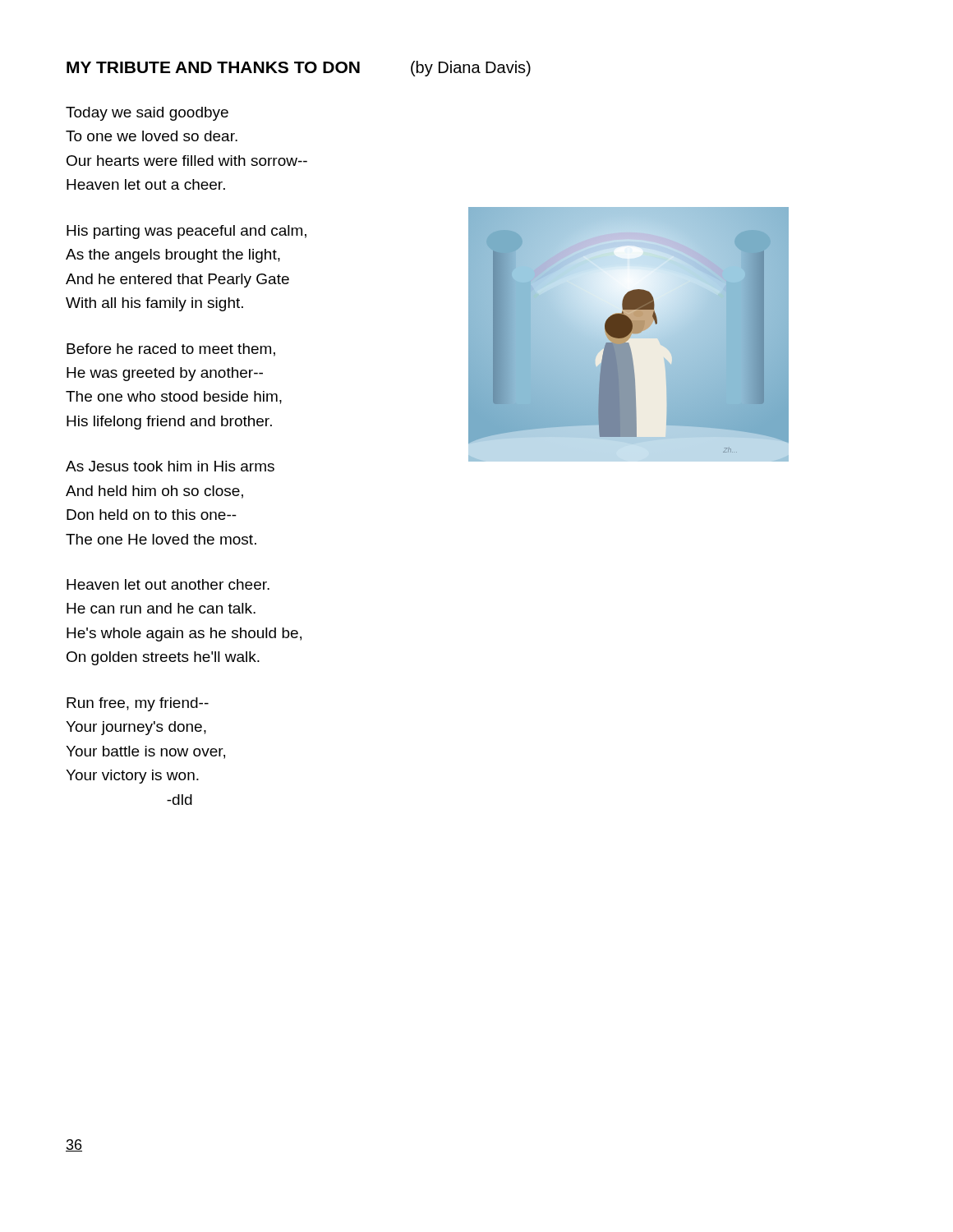Click on the text block containing "Before he raced to meet them, He"
953x1232 pixels.
(174, 385)
